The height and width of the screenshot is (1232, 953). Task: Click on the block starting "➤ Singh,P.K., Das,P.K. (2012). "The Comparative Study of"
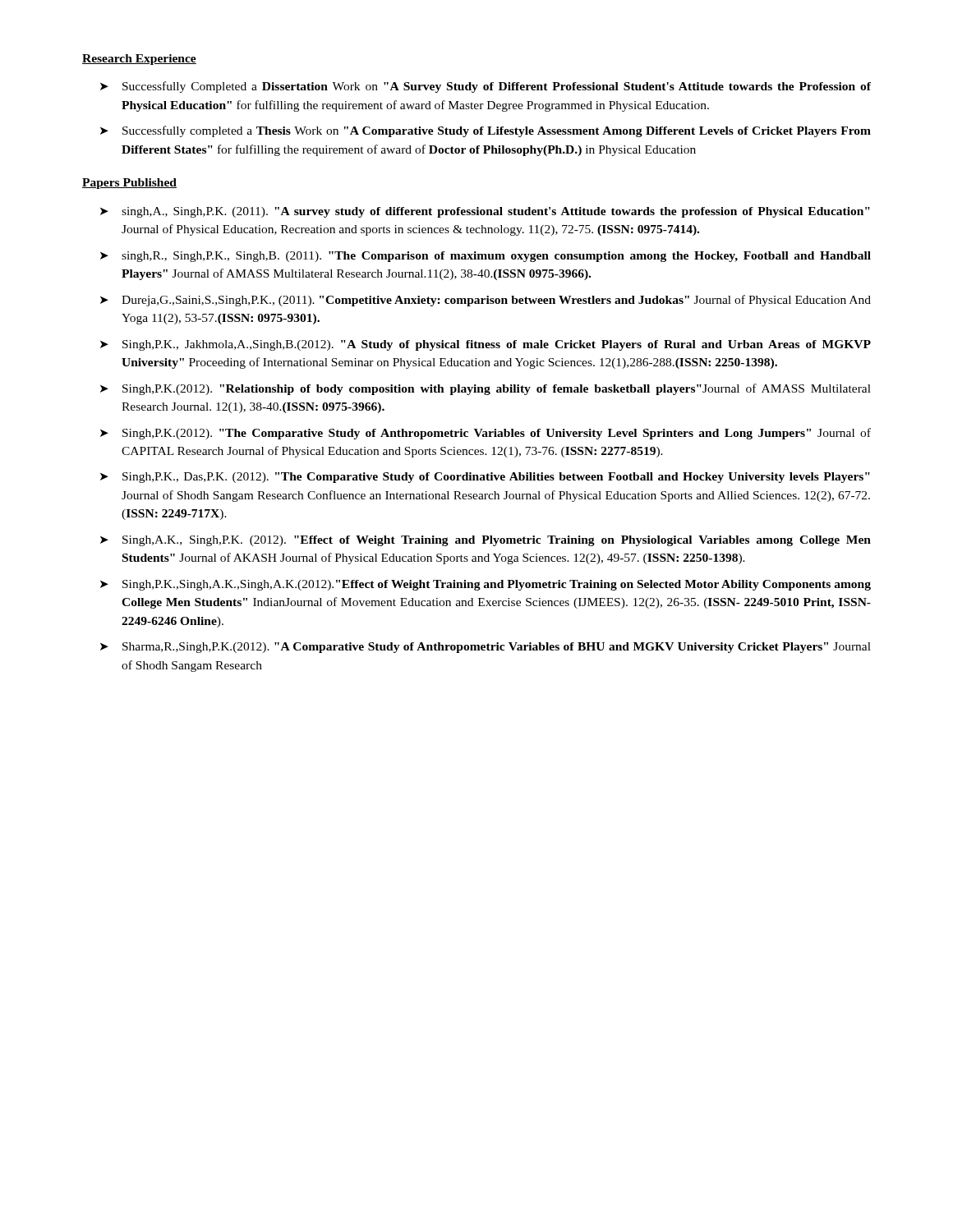[x=485, y=495]
